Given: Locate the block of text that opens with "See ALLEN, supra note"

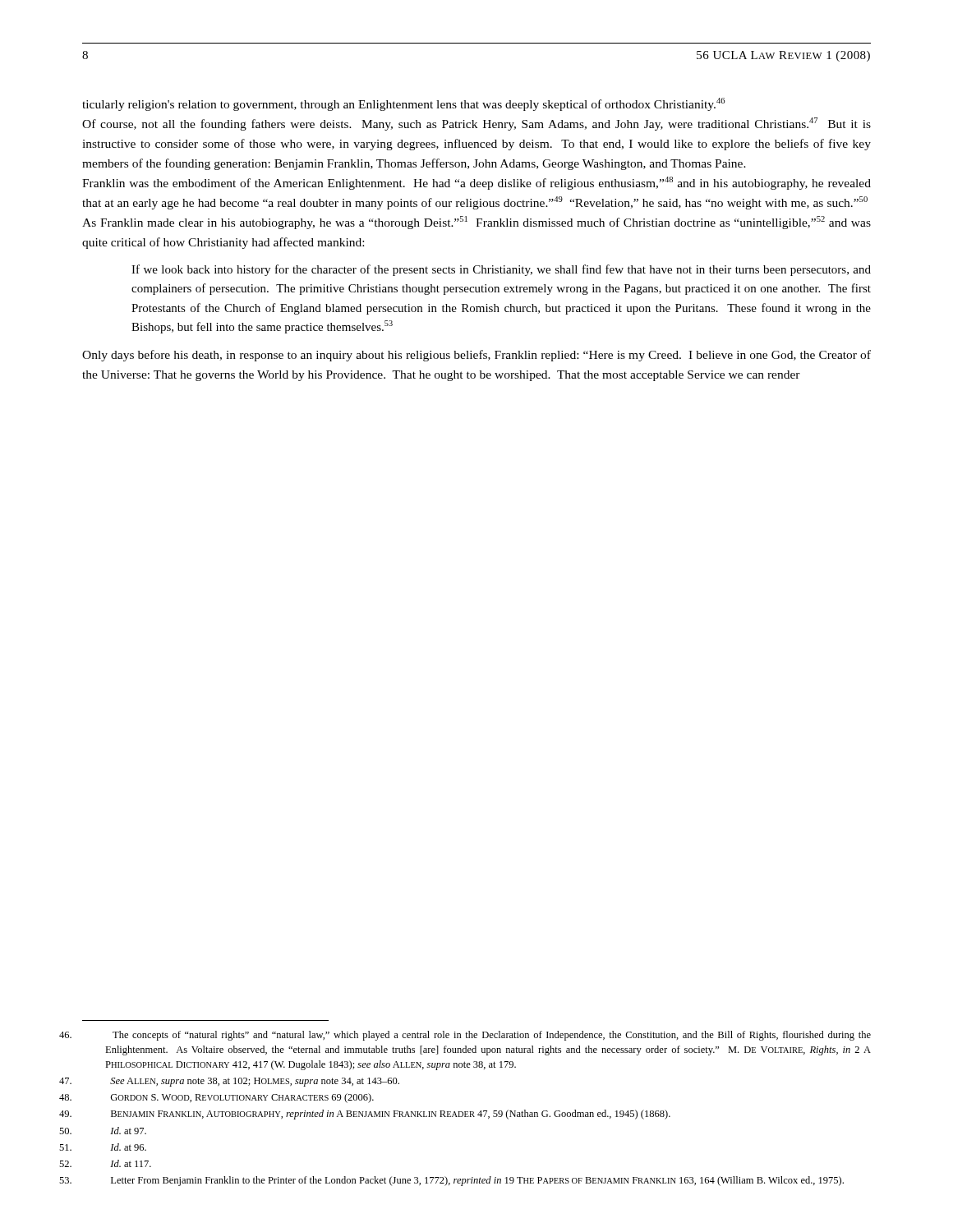Looking at the screenshot, I should (255, 1082).
